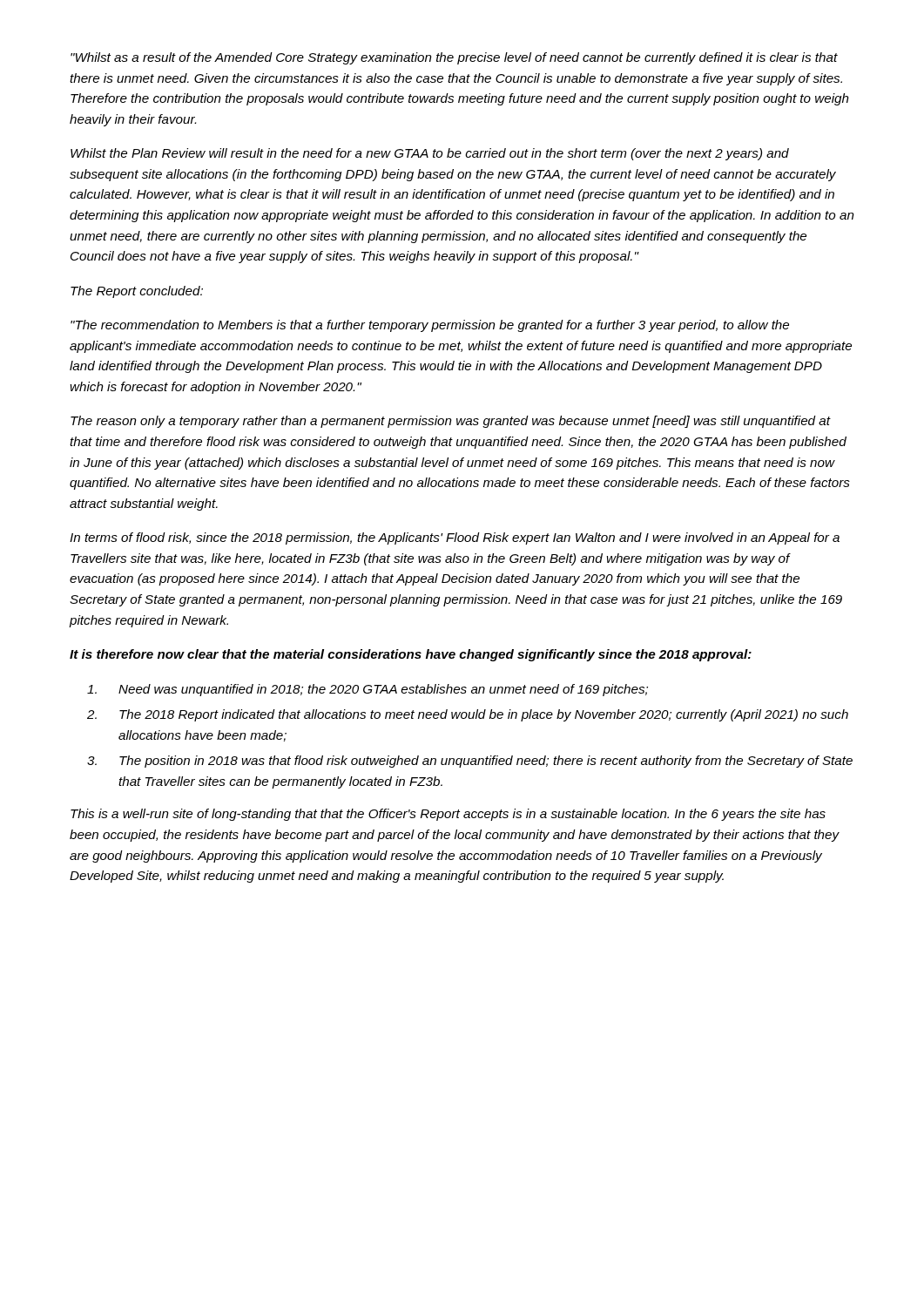Image resolution: width=924 pixels, height=1307 pixels.
Task: Locate the text block that says "Whilst the Plan Review will result"
Action: click(x=462, y=204)
